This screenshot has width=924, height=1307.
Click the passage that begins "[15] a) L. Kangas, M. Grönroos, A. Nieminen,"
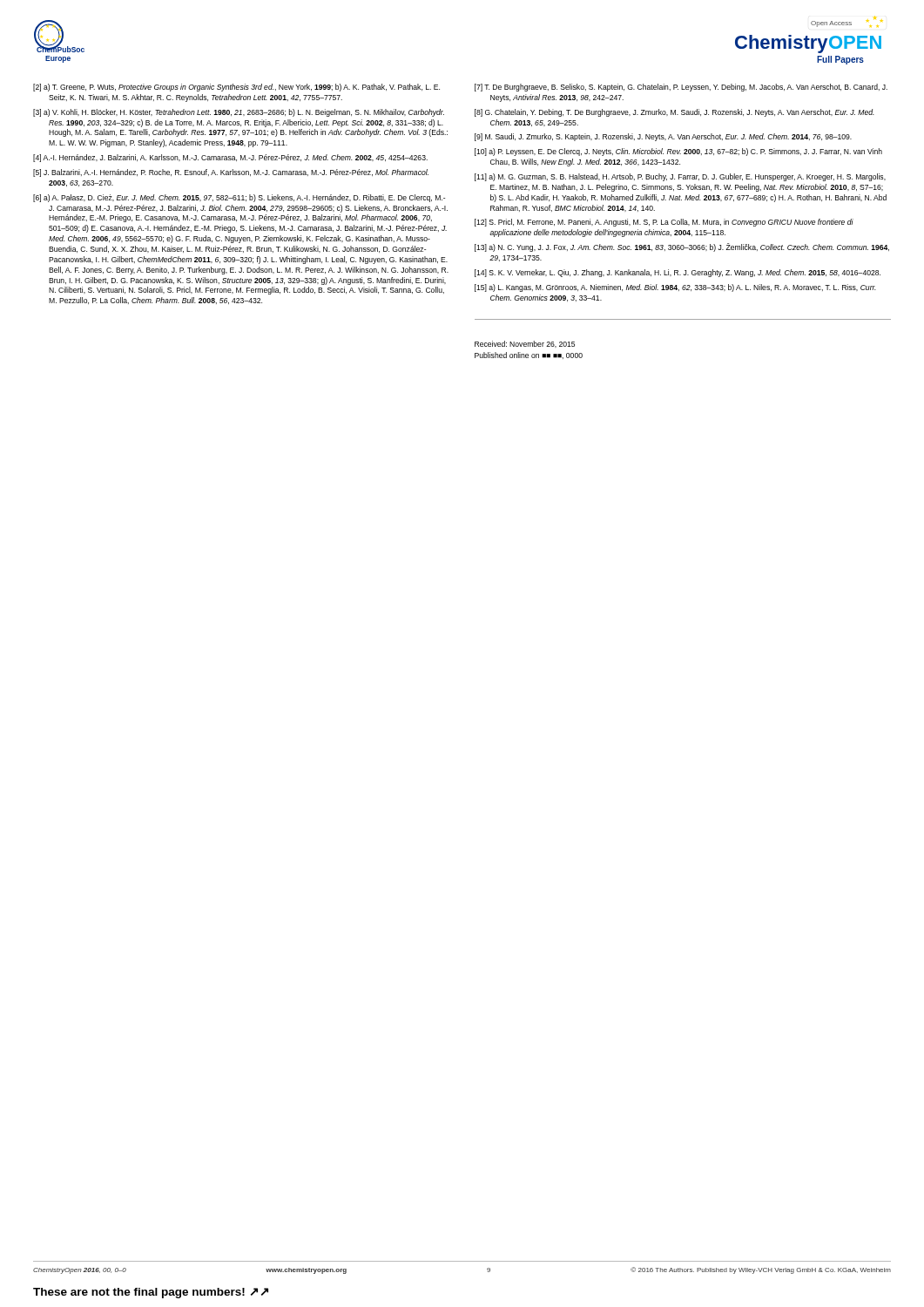point(675,293)
